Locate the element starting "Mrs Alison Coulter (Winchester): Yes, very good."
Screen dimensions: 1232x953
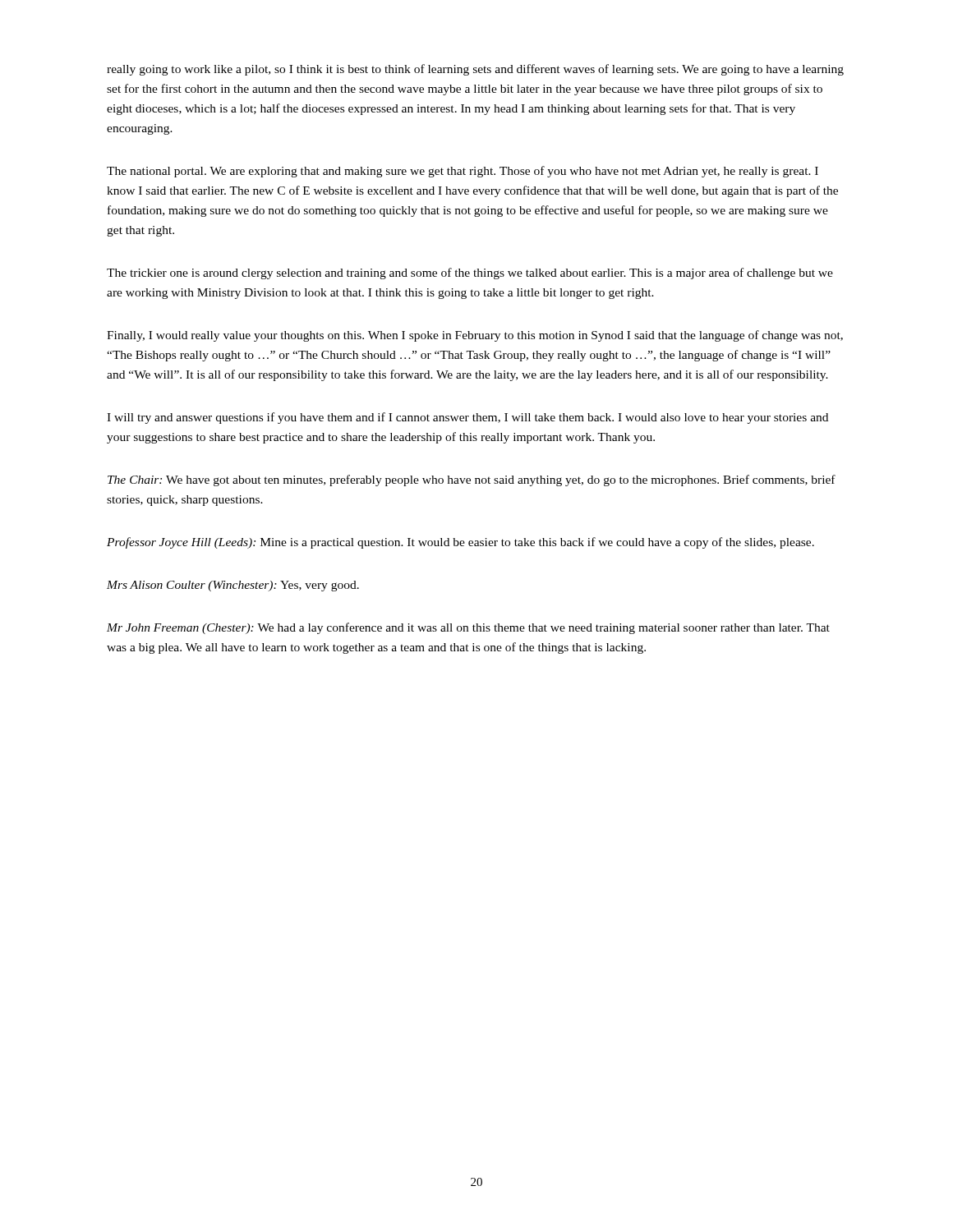(x=233, y=585)
